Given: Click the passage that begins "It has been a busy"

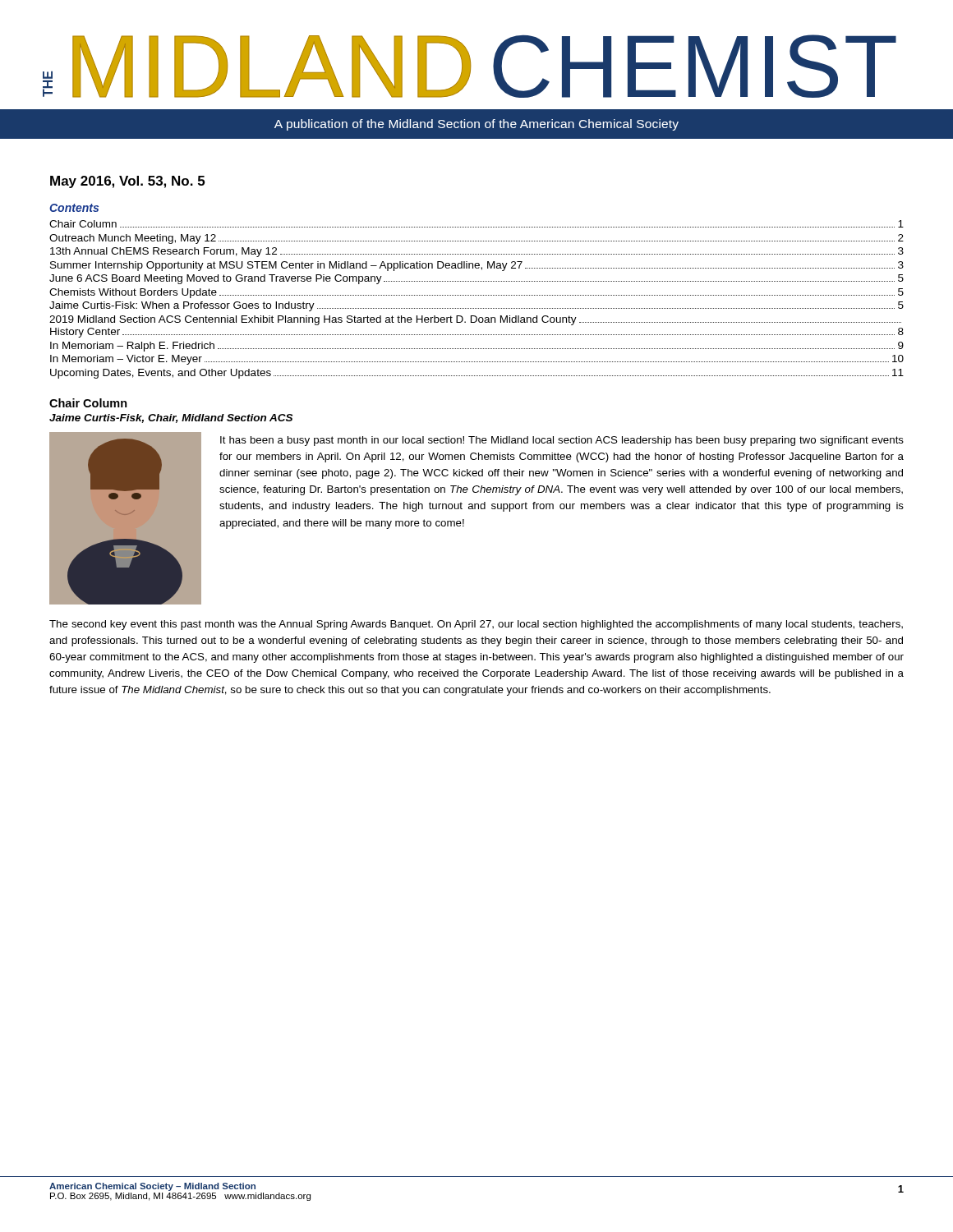Looking at the screenshot, I should [562, 481].
